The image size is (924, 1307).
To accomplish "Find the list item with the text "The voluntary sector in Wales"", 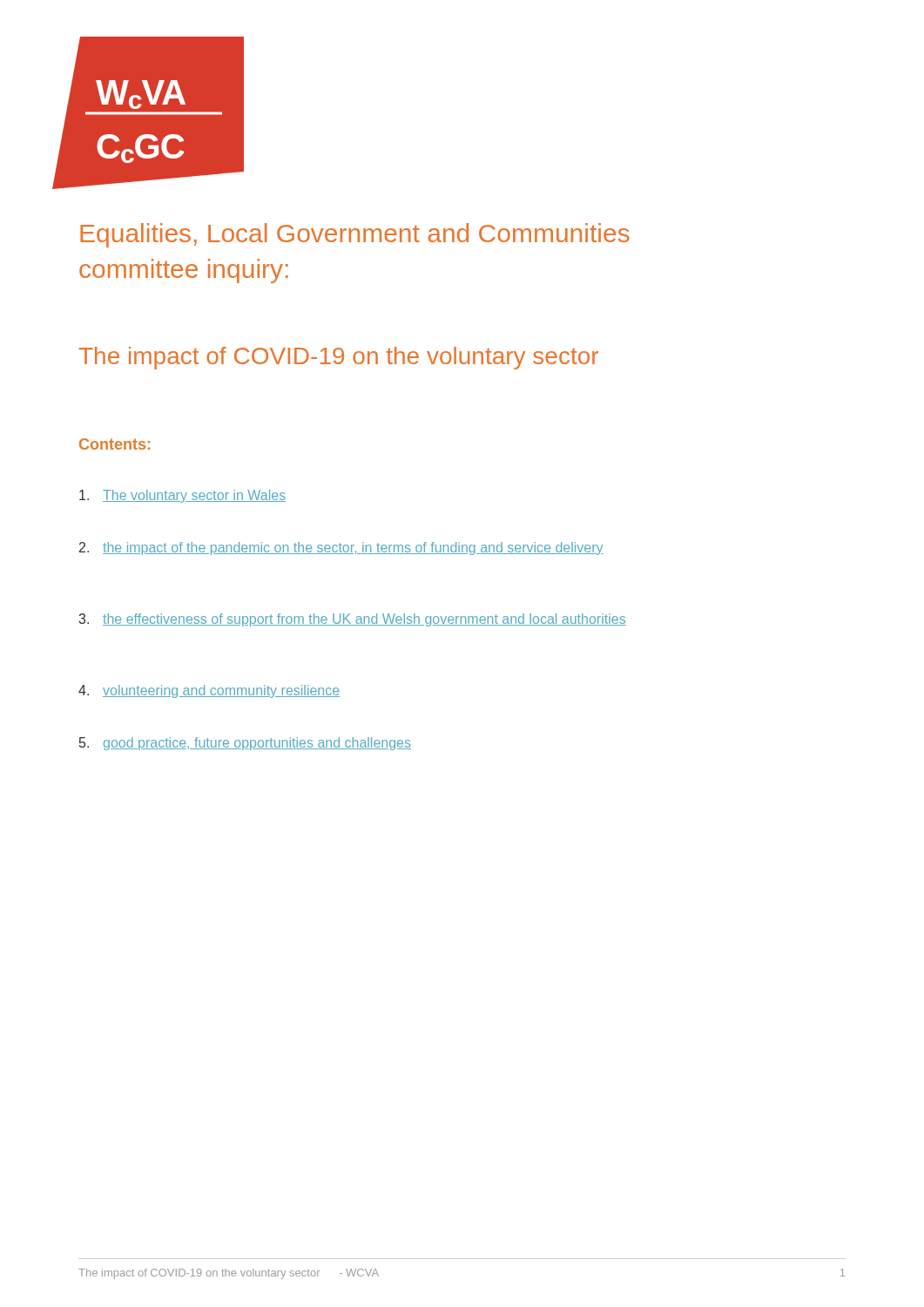I will [182, 496].
